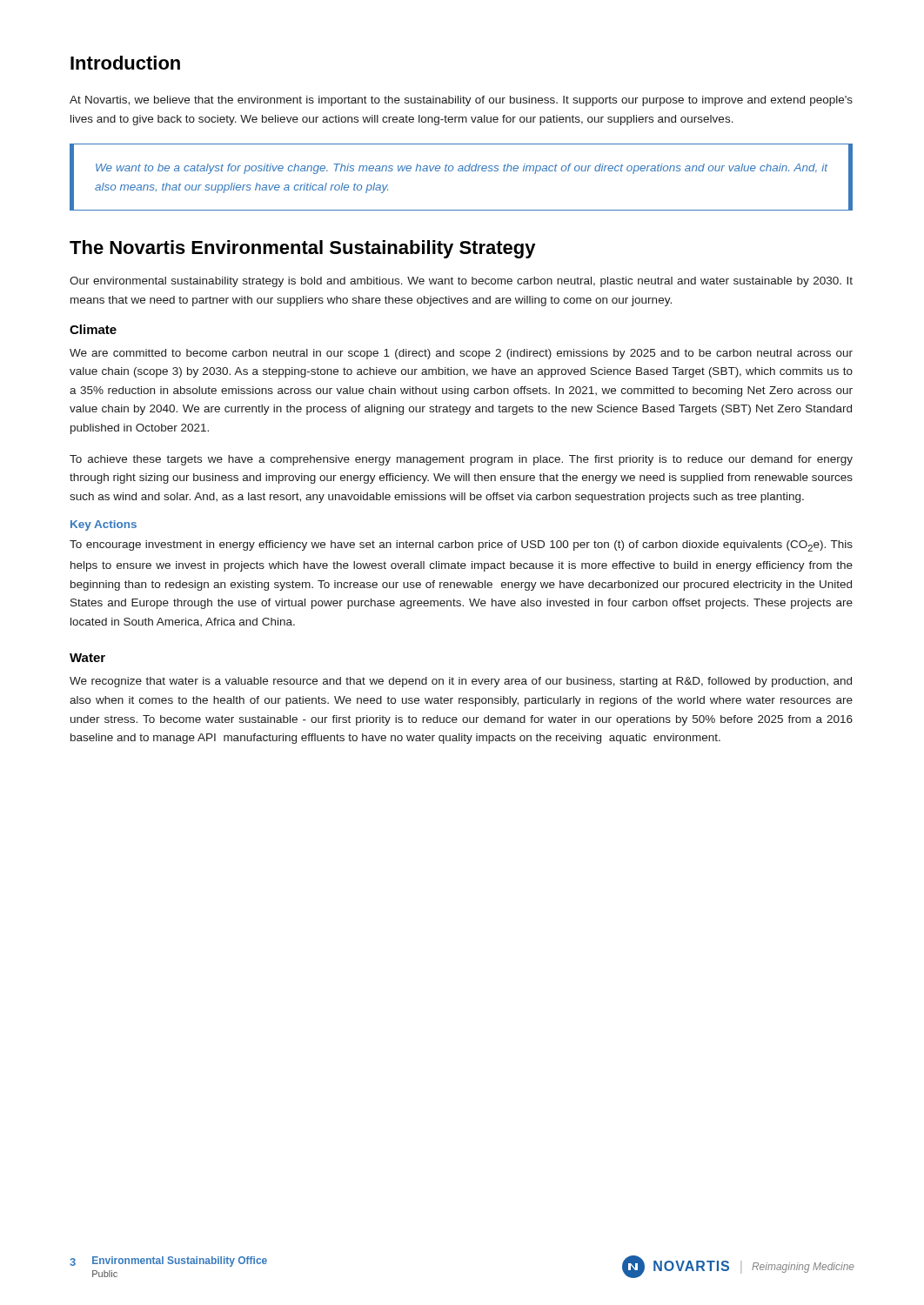Navigate to the passage starting "We are committed to become carbon"

pos(461,390)
